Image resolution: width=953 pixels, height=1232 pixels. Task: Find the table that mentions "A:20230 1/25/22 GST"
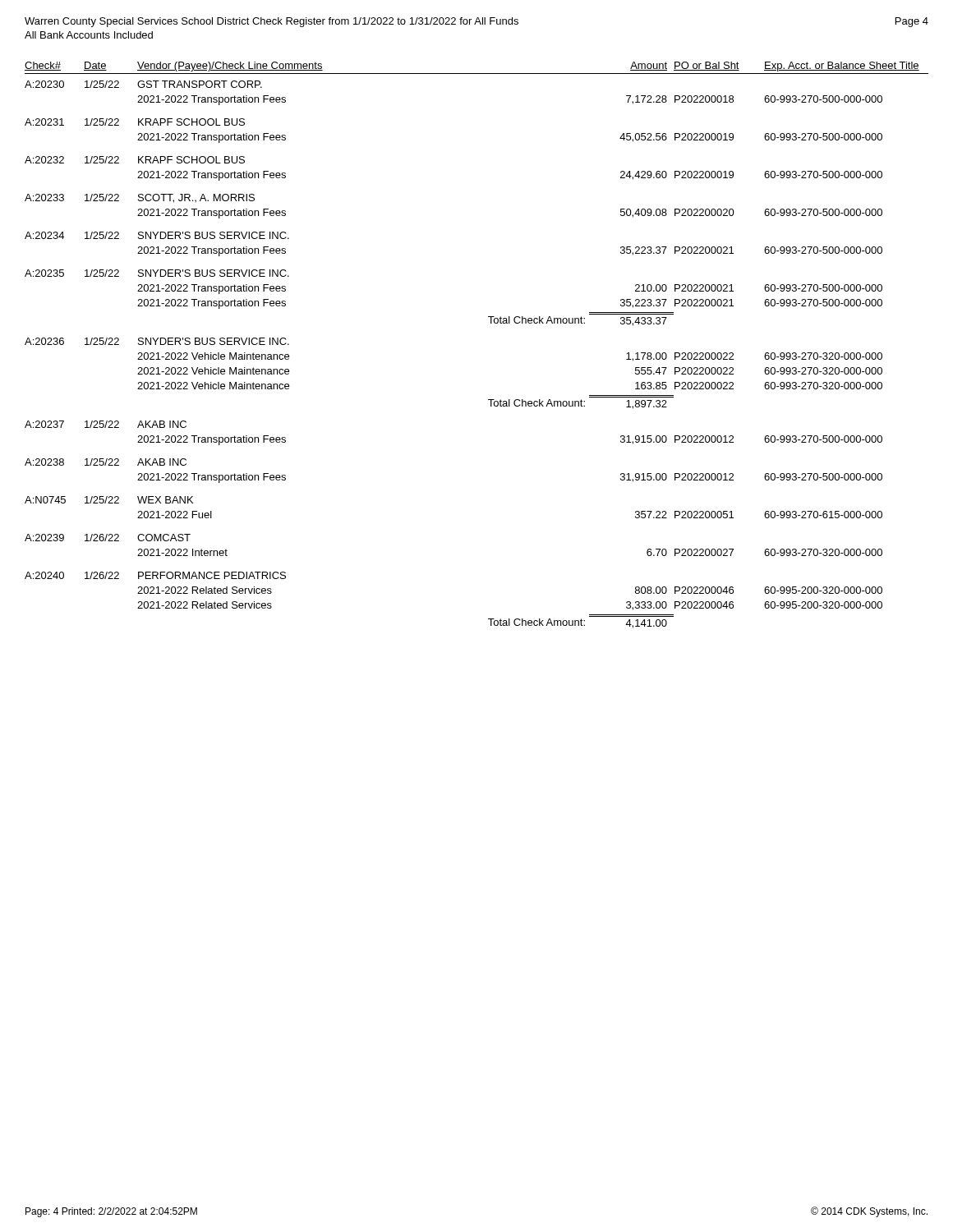tap(476, 93)
